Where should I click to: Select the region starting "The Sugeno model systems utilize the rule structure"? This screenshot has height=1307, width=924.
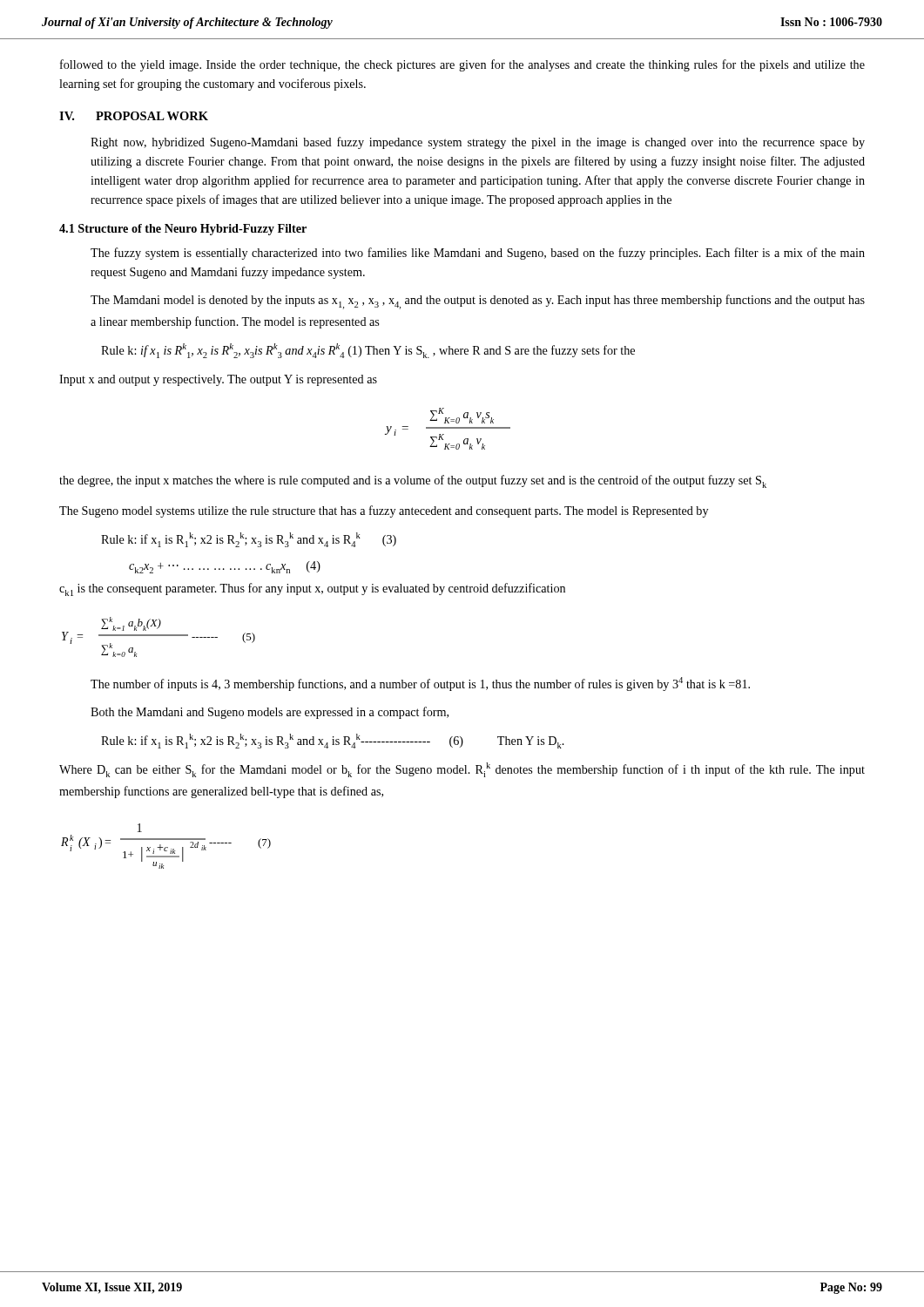(x=384, y=511)
